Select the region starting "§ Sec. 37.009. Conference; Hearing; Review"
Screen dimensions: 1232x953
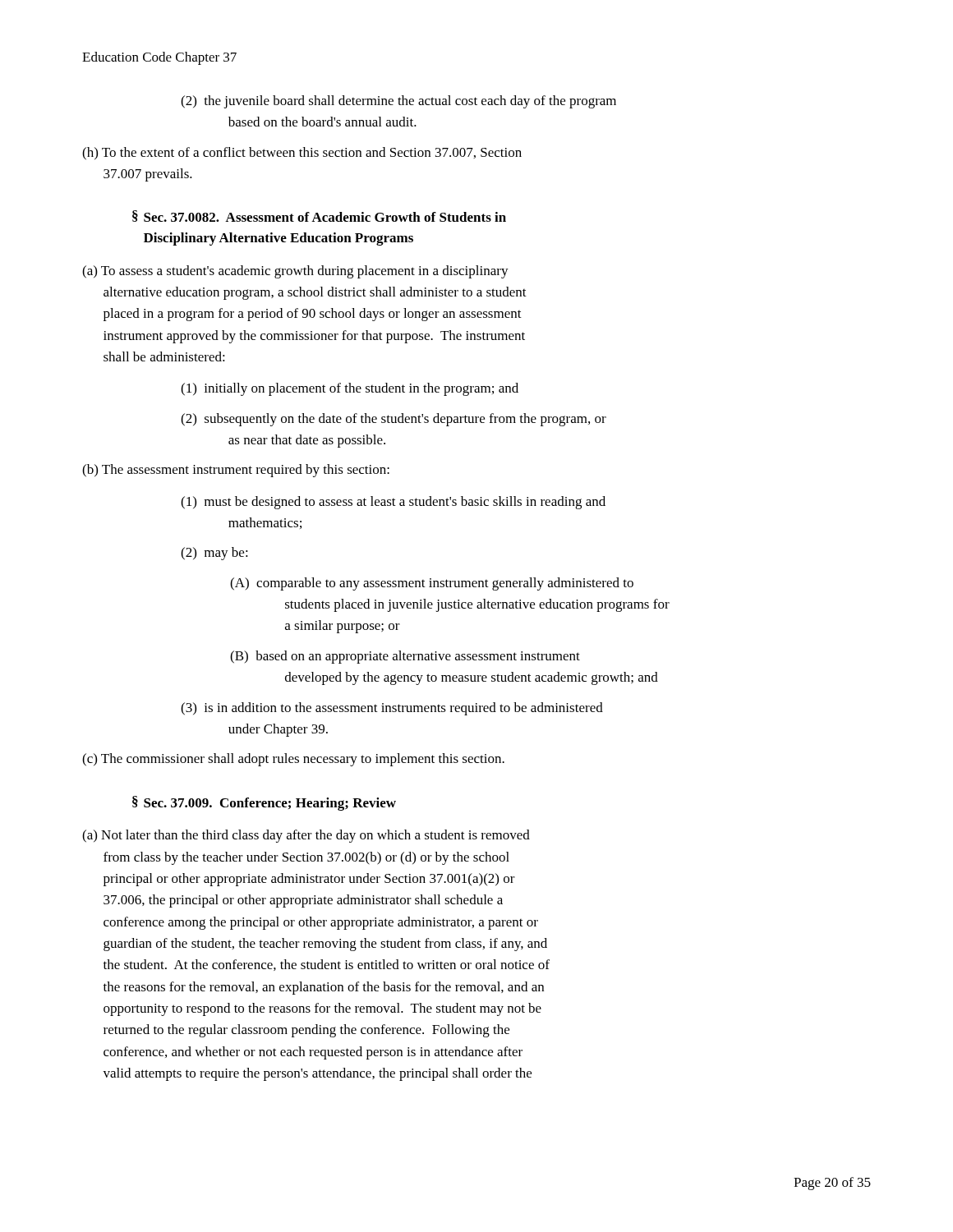point(264,803)
